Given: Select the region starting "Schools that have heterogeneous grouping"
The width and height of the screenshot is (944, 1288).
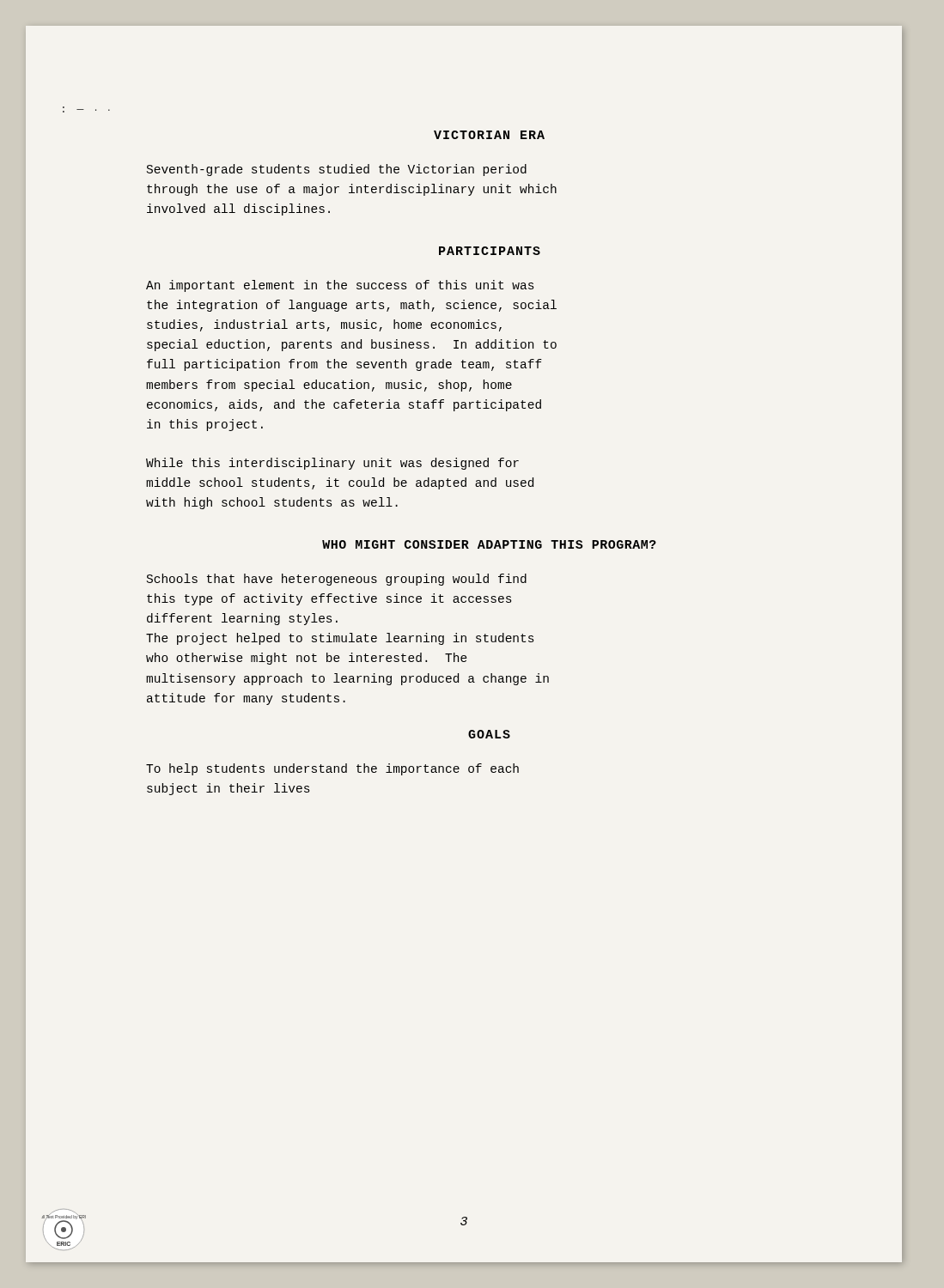Looking at the screenshot, I should coord(348,639).
